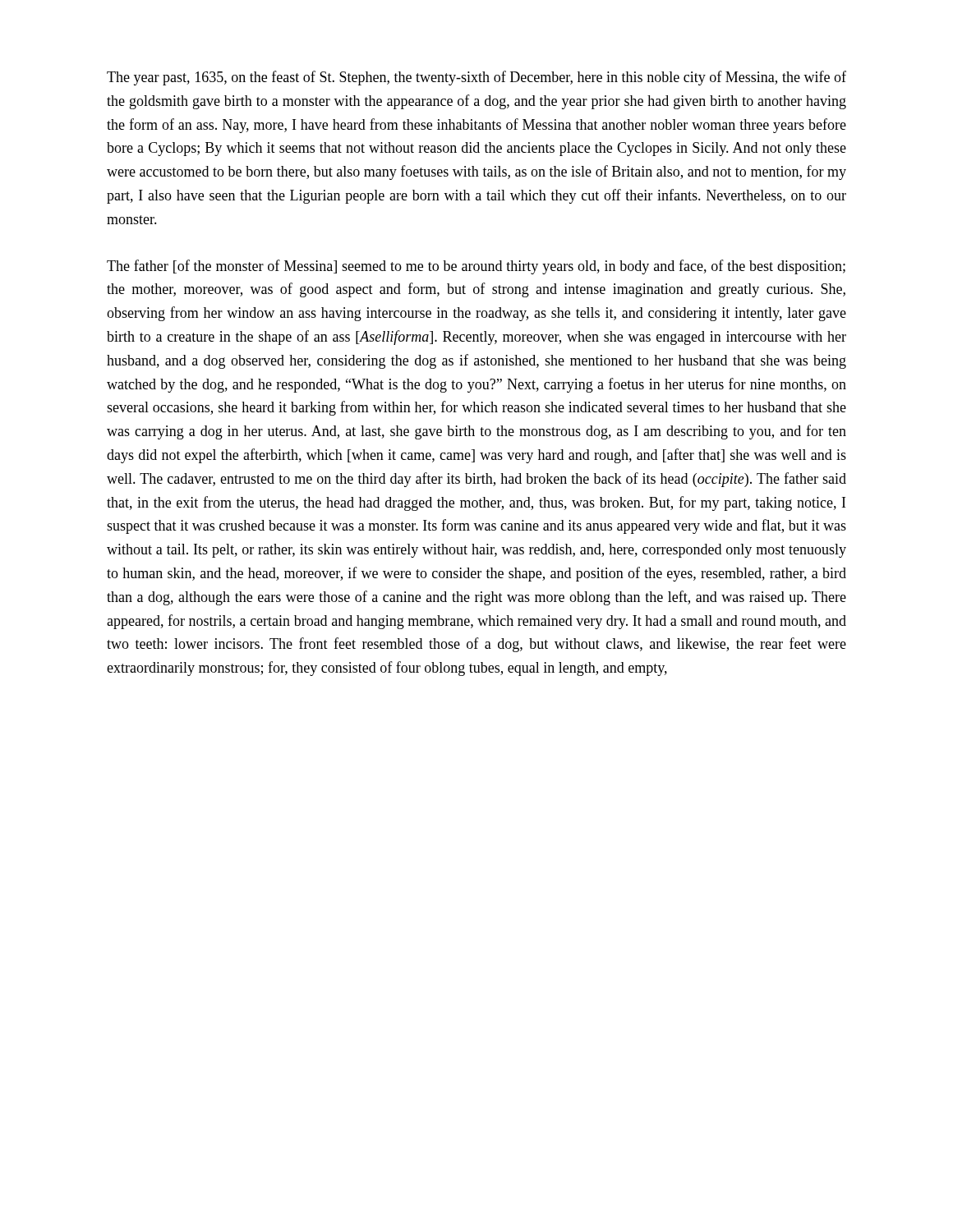Where is the passage that starts "The father [of the"?
Viewport: 953px width, 1232px height.
[476, 467]
